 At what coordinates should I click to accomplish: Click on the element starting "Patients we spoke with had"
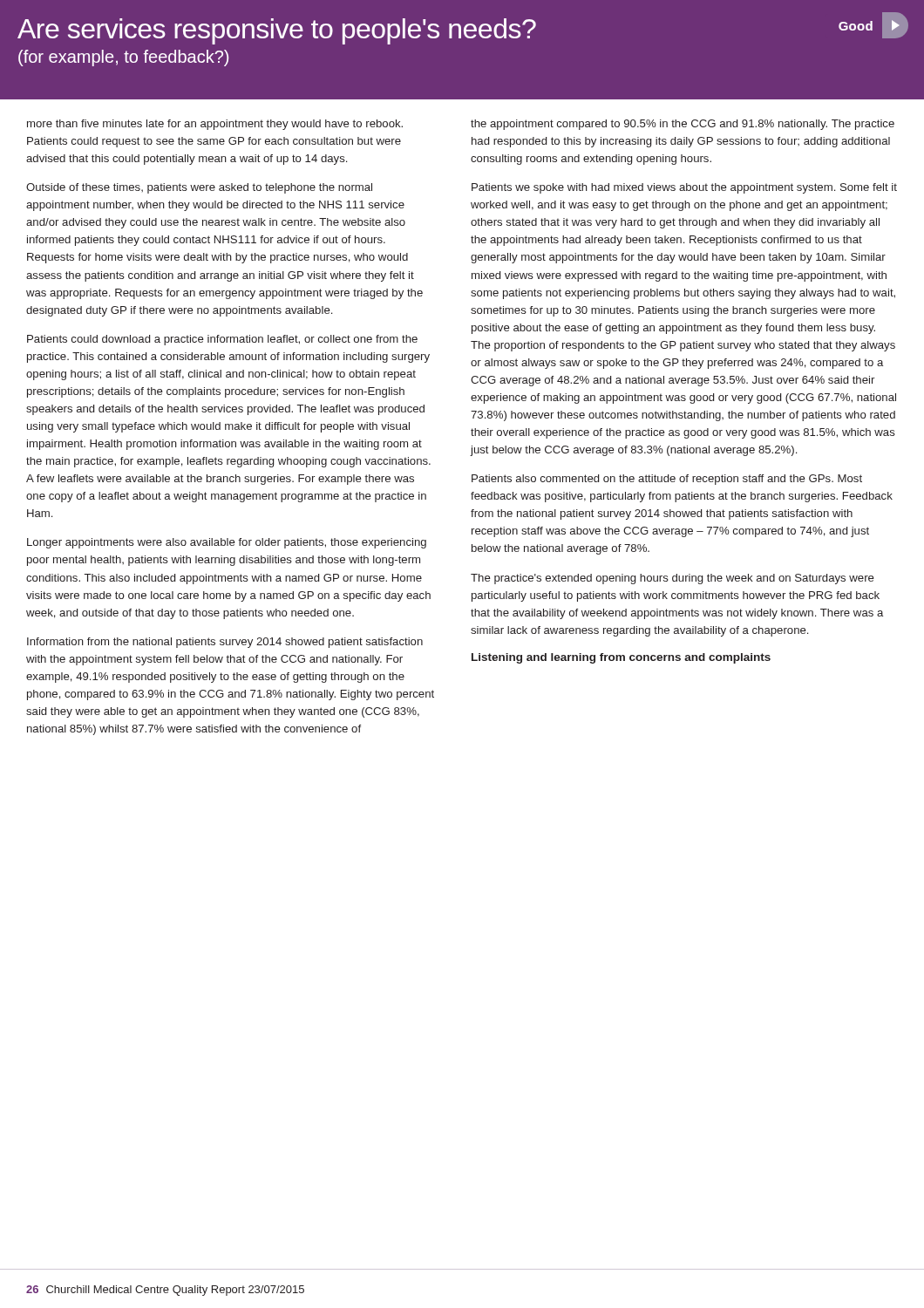(x=684, y=318)
